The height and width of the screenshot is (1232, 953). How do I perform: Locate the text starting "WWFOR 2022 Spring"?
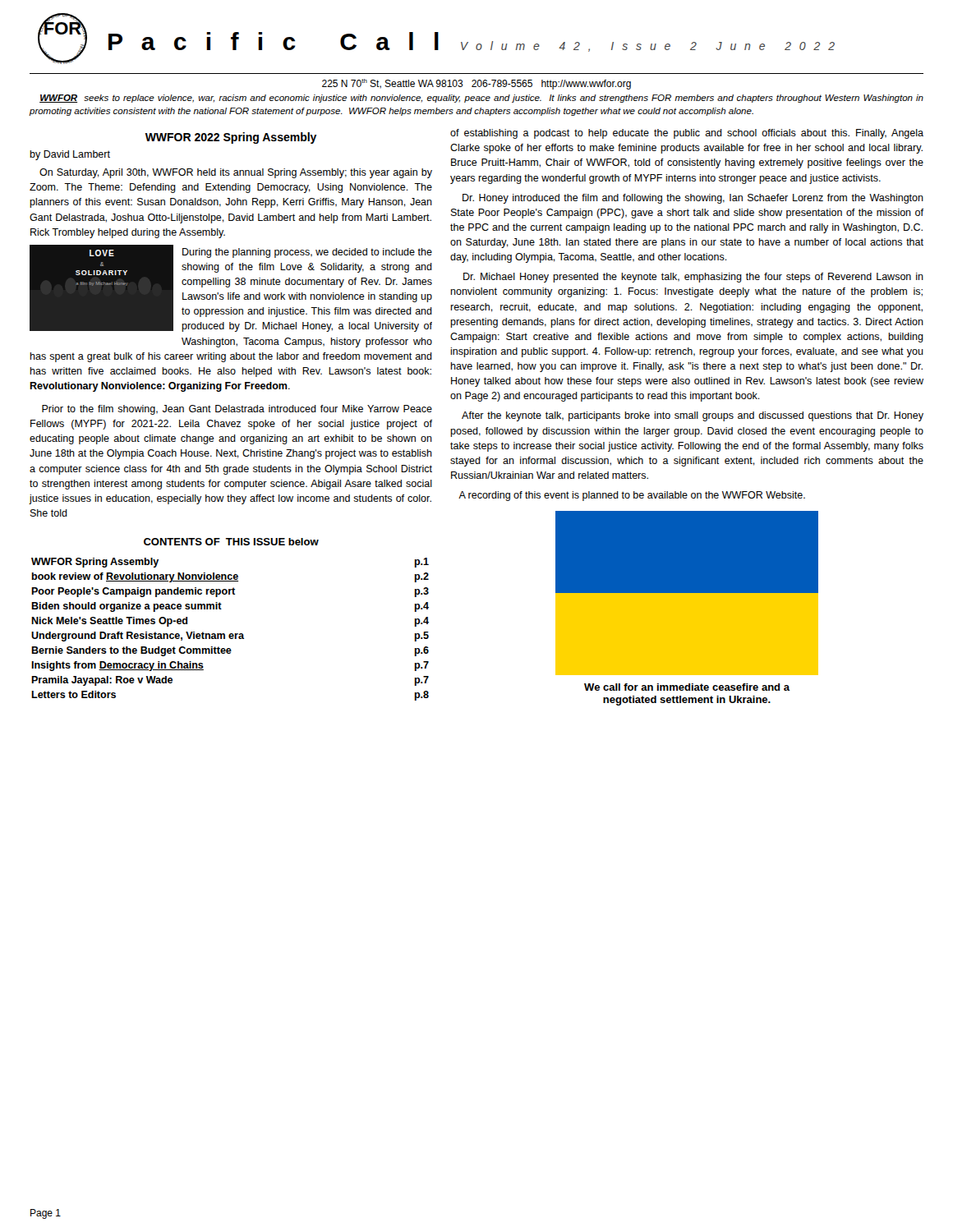pyautogui.click(x=231, y=137)
